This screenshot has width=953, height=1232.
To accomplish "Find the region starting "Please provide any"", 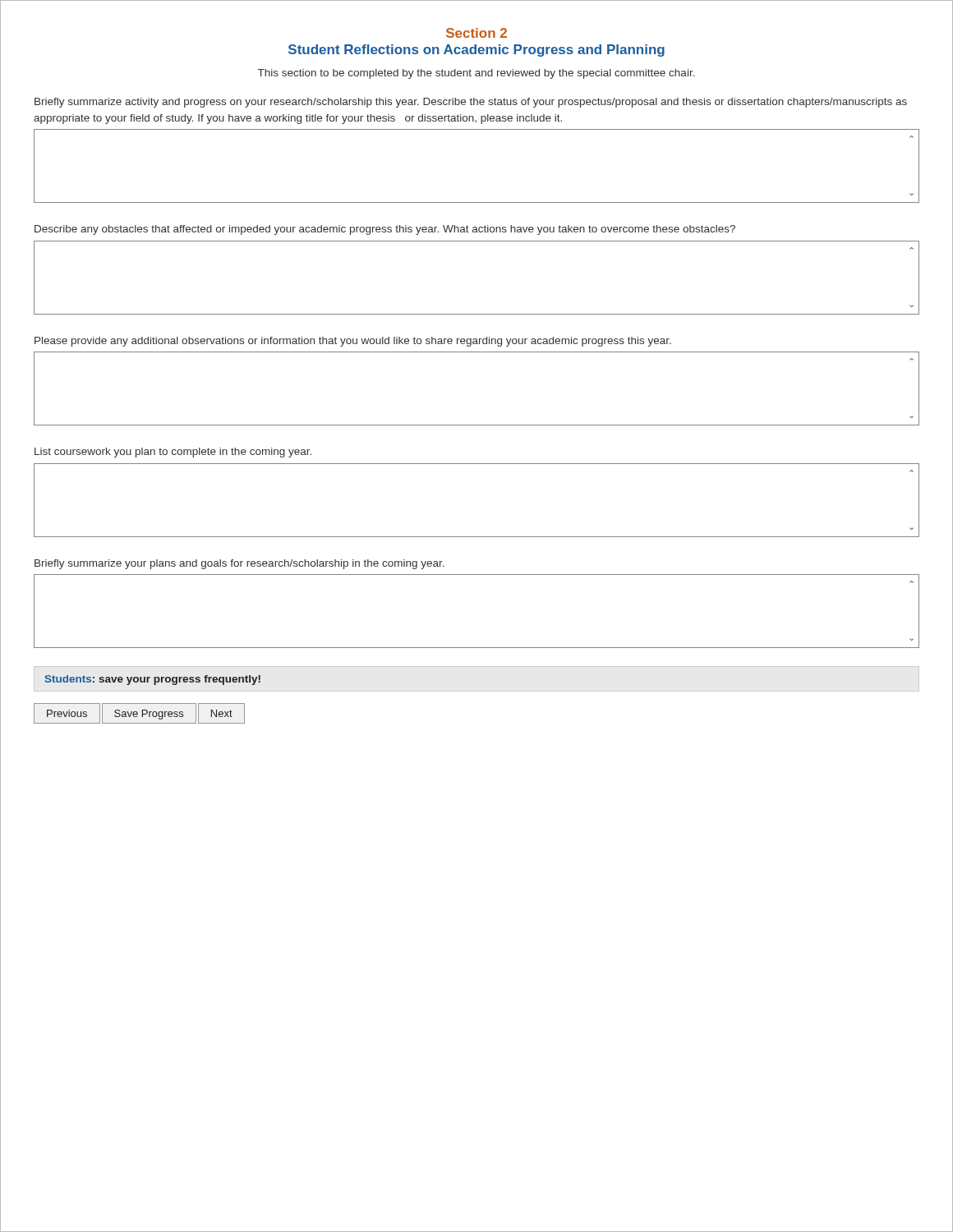I will tap(353, 340).
